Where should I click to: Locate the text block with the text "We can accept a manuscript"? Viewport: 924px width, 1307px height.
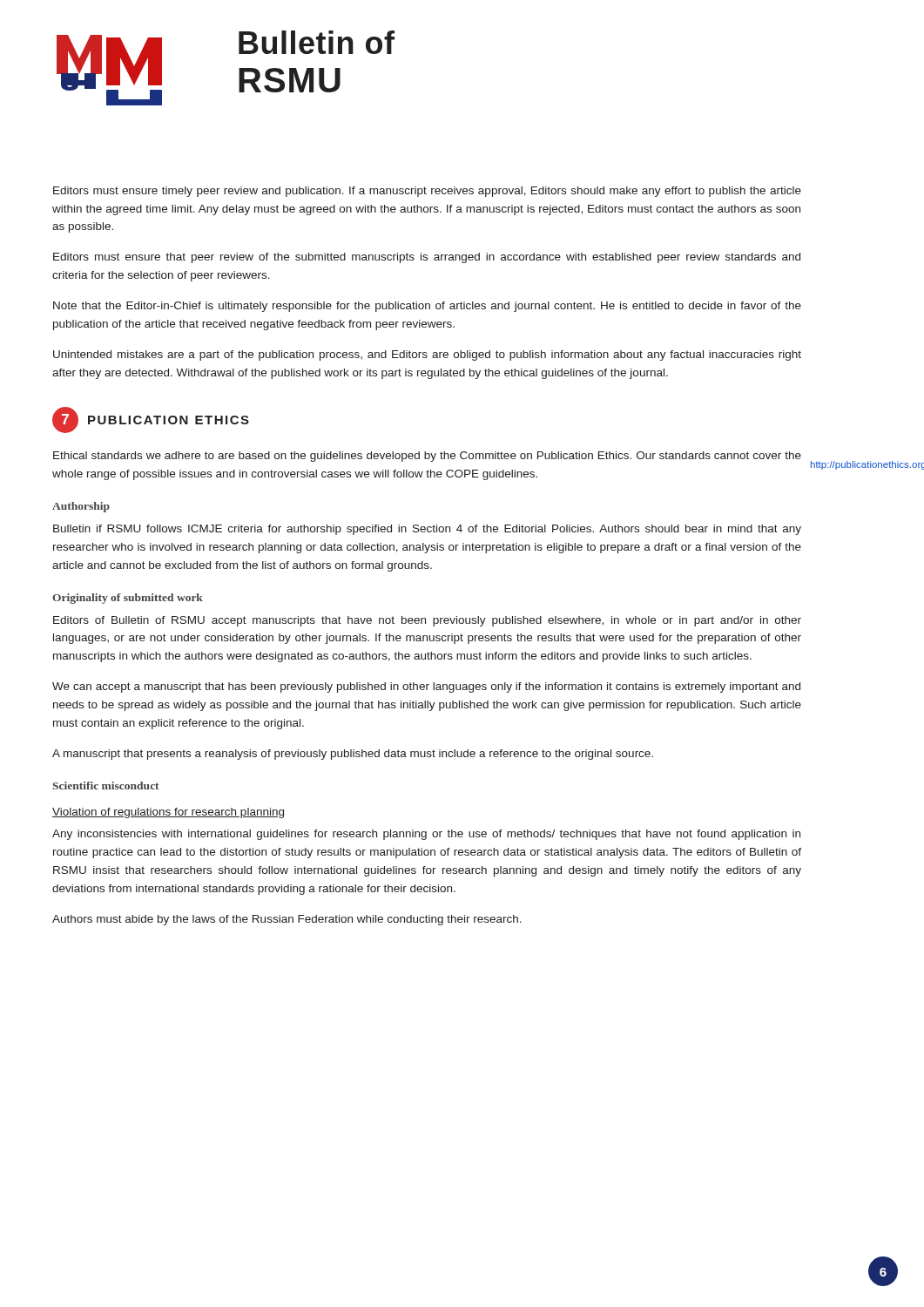[x=427, y=705]
